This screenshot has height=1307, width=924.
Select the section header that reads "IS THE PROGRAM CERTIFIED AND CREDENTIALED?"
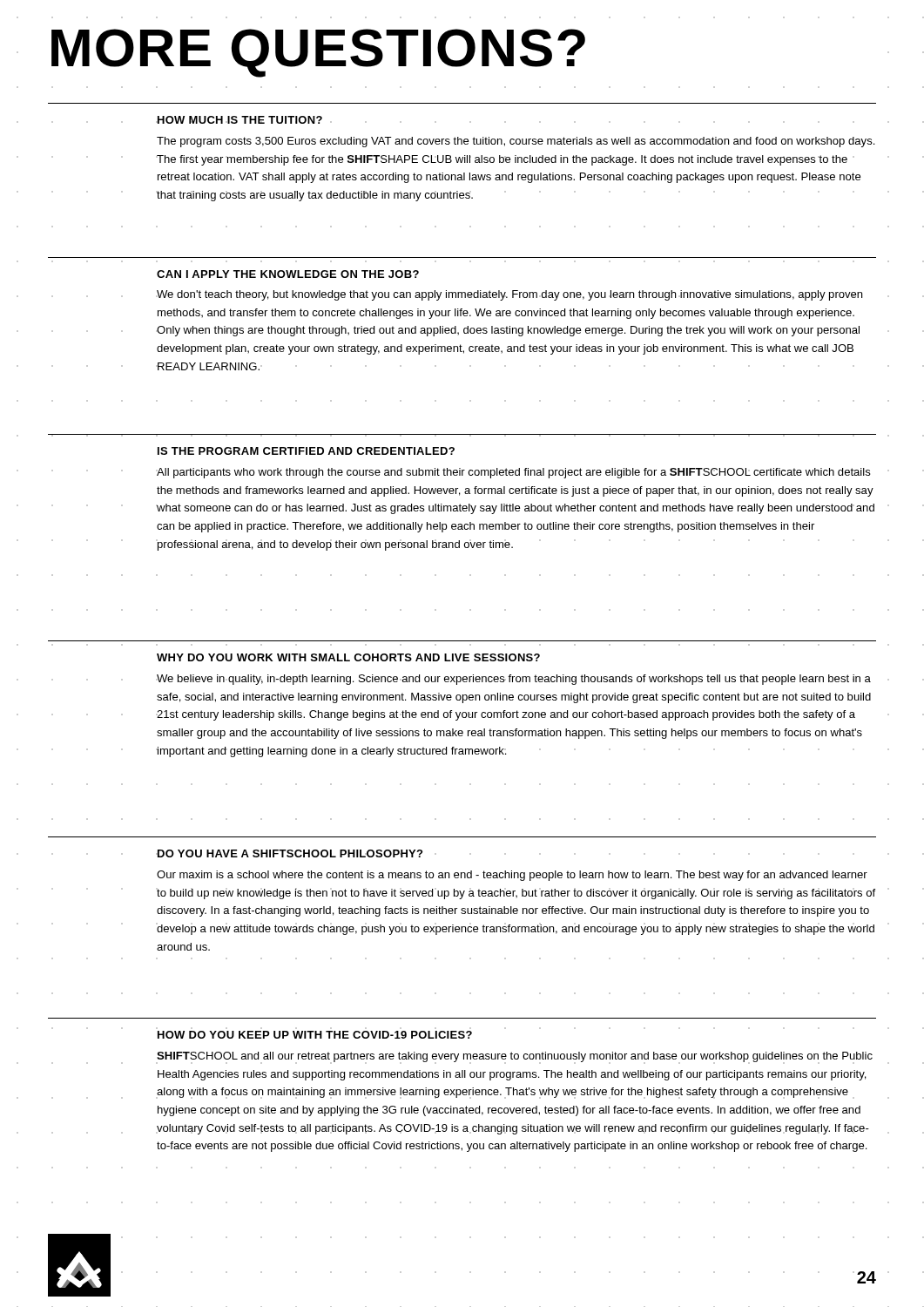click(306, 451)
